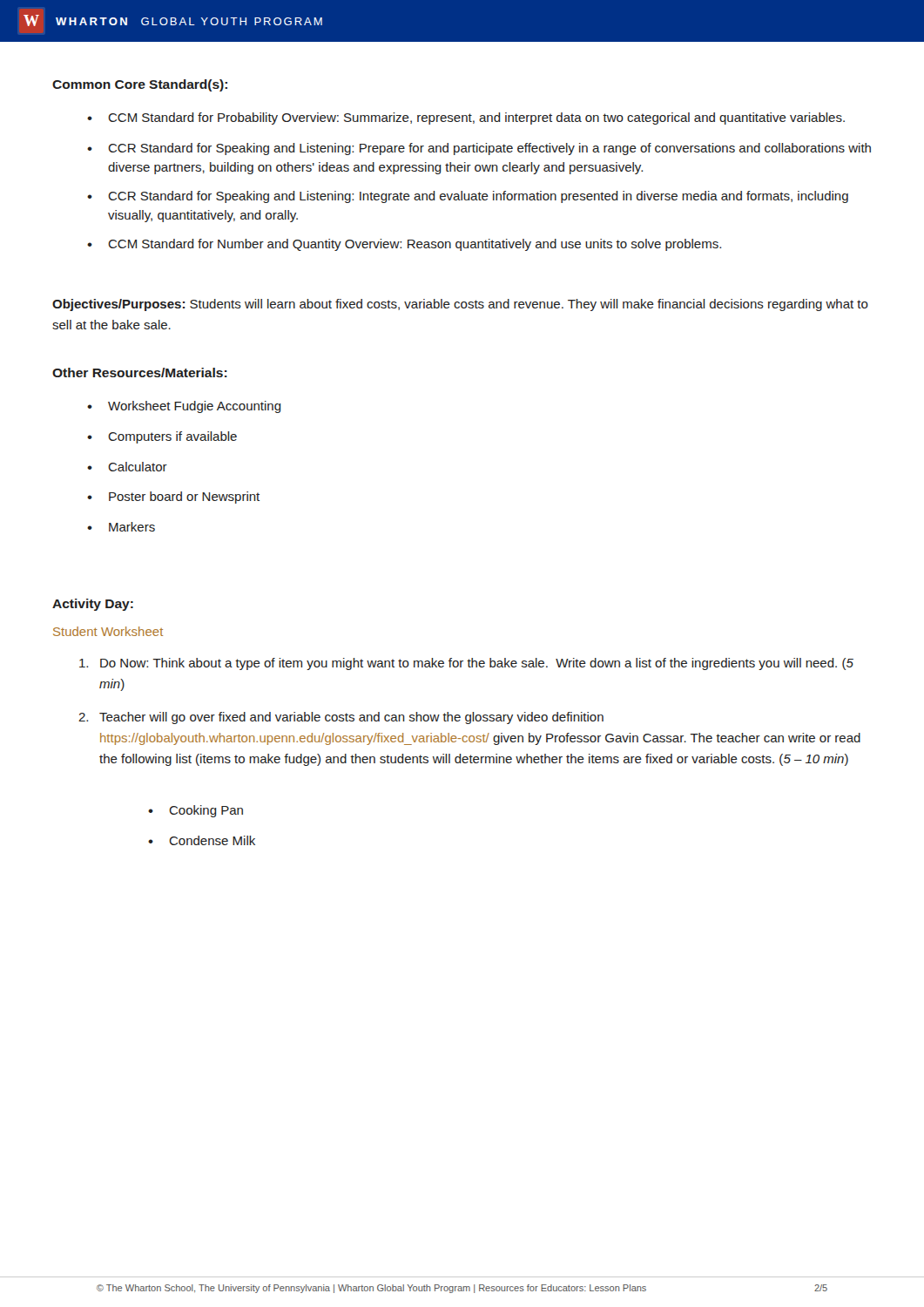Click on the section header that reads "Activity Day:"
This screenshot has height=1307, width=924.
(93, 604)
